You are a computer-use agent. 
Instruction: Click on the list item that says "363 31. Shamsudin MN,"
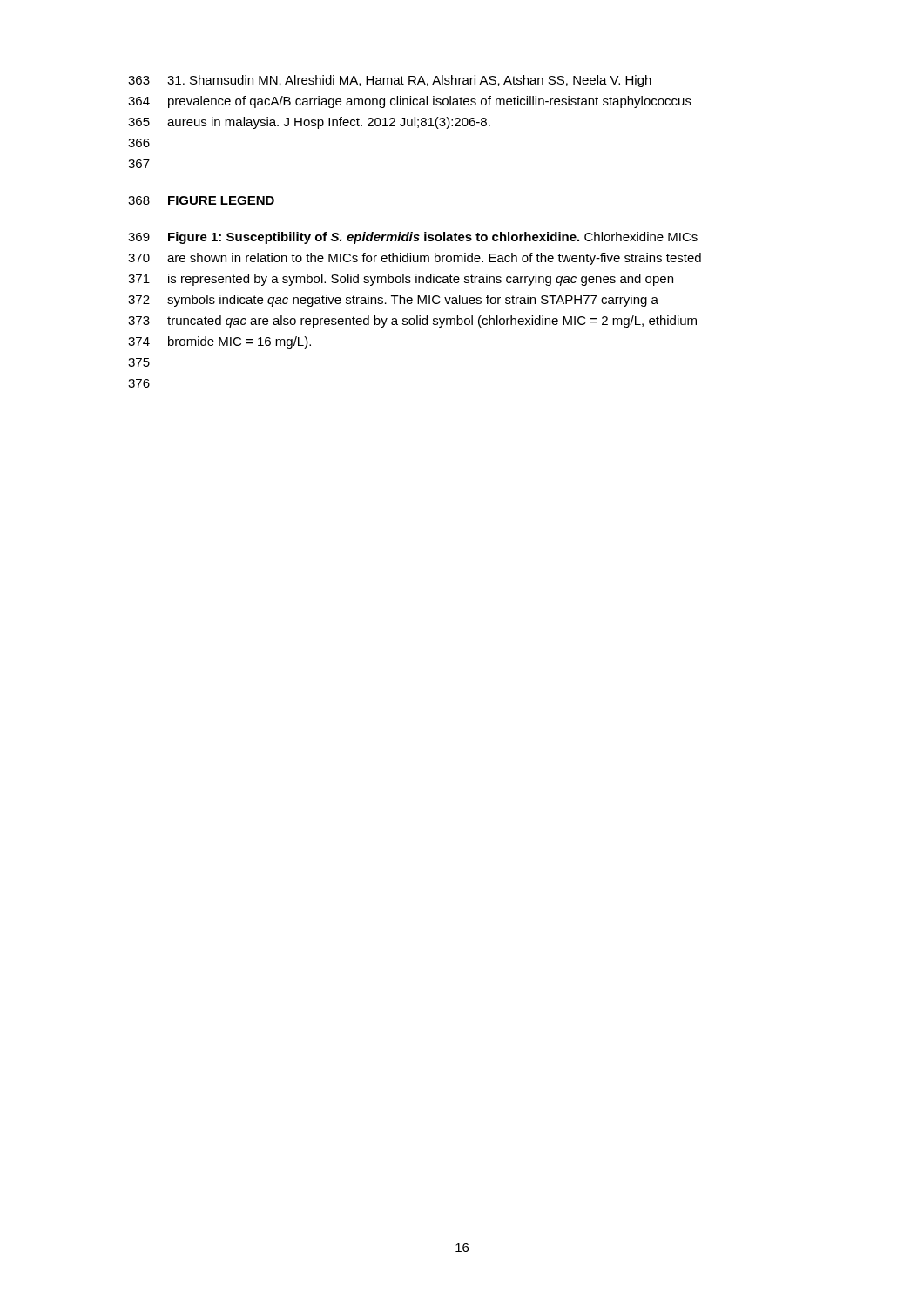[462, 80]
